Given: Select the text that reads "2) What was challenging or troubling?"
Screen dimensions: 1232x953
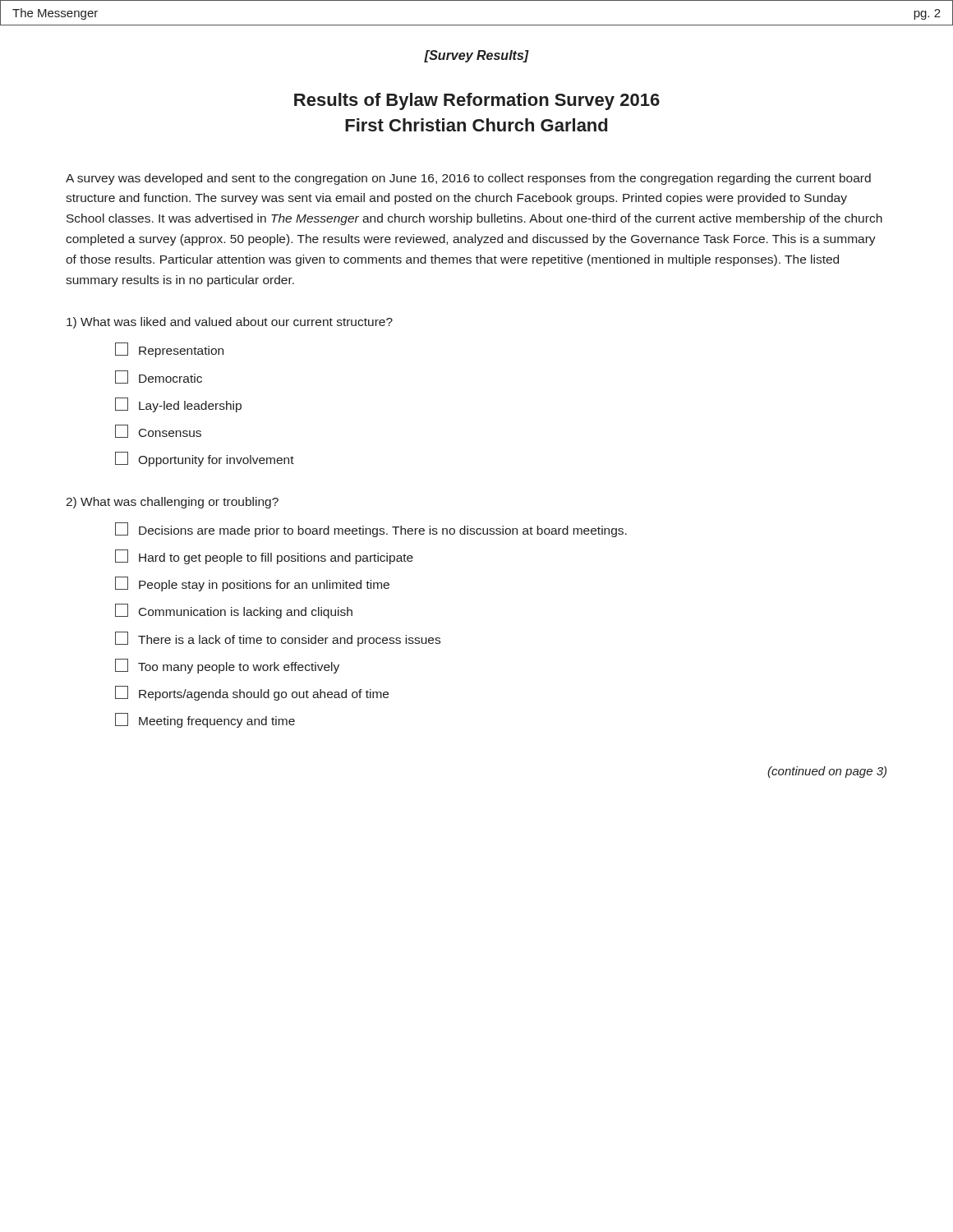Looking at the screenshot, I should [172, 501].
